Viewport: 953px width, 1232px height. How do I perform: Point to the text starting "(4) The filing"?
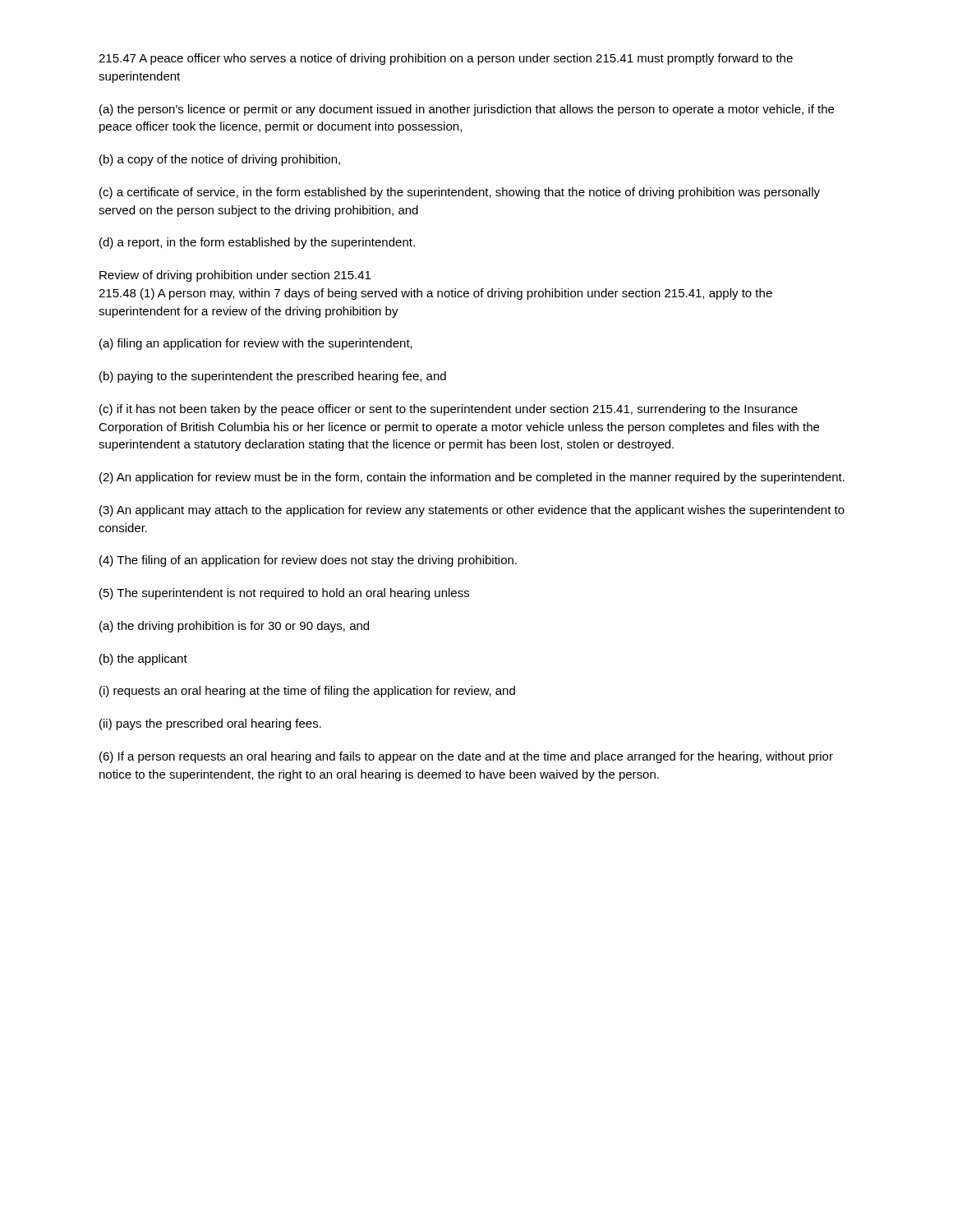[308, 560]
